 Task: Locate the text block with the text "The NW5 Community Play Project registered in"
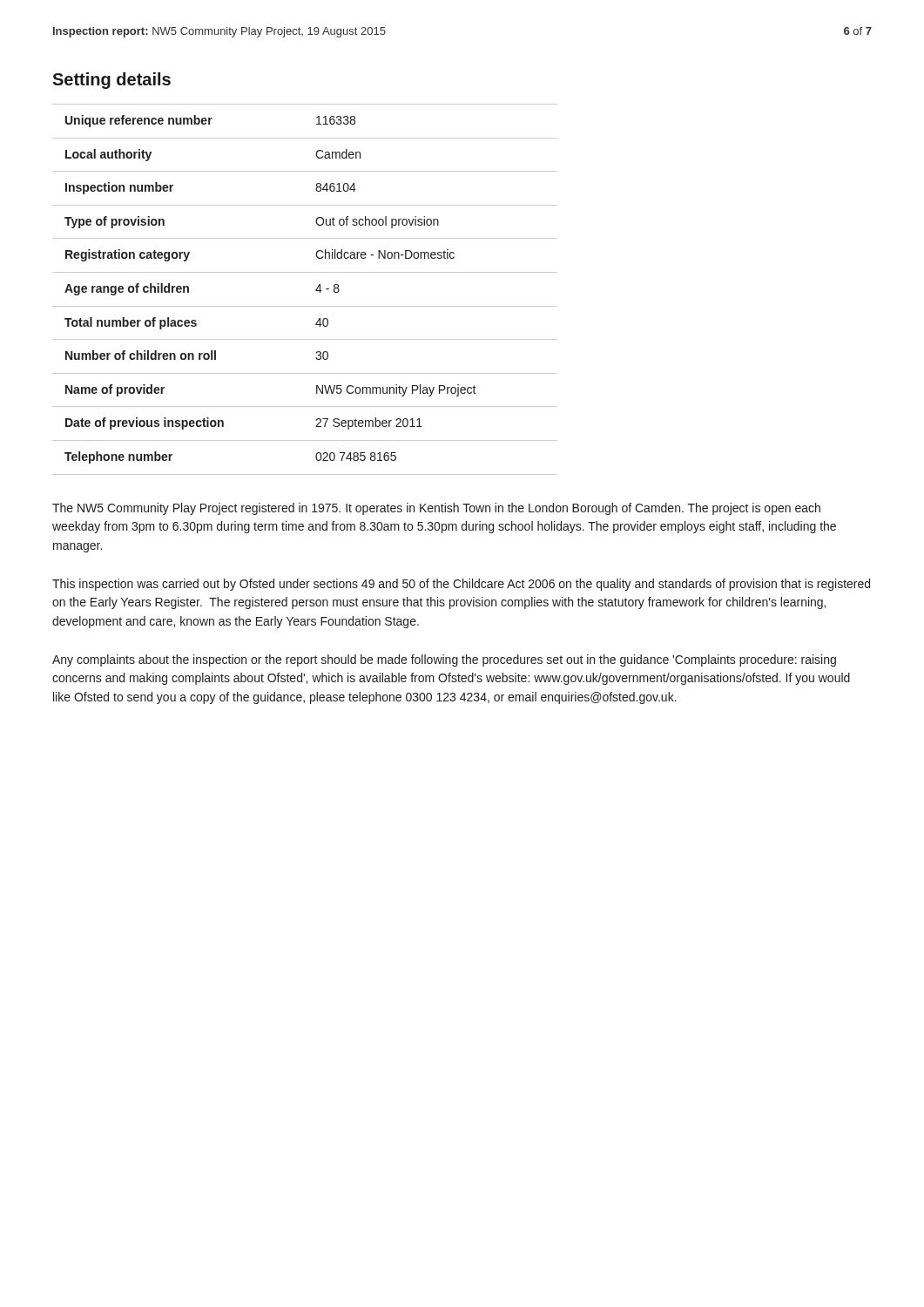coord(444,526)
